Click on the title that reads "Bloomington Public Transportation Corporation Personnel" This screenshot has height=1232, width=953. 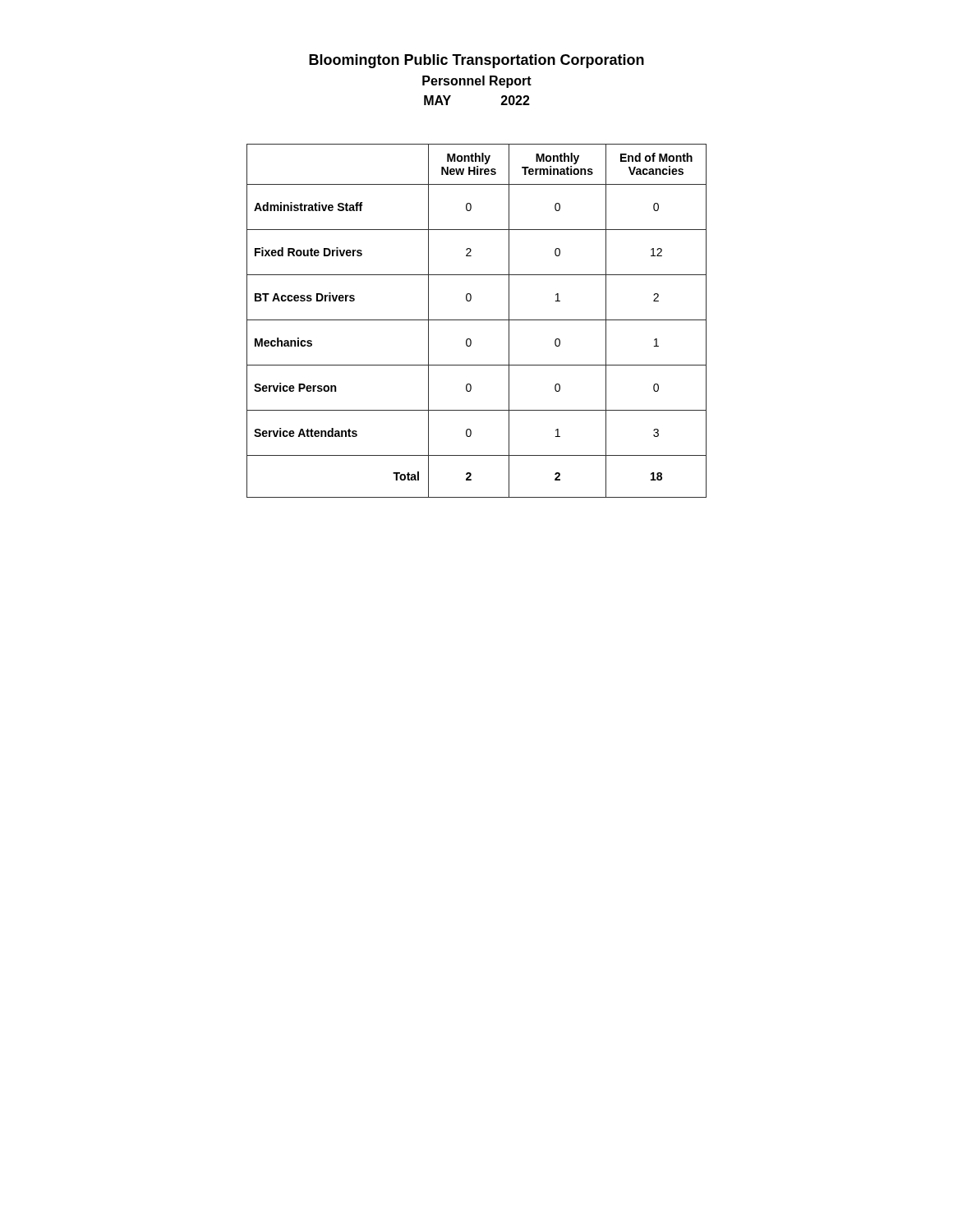(x=476, y=80)
